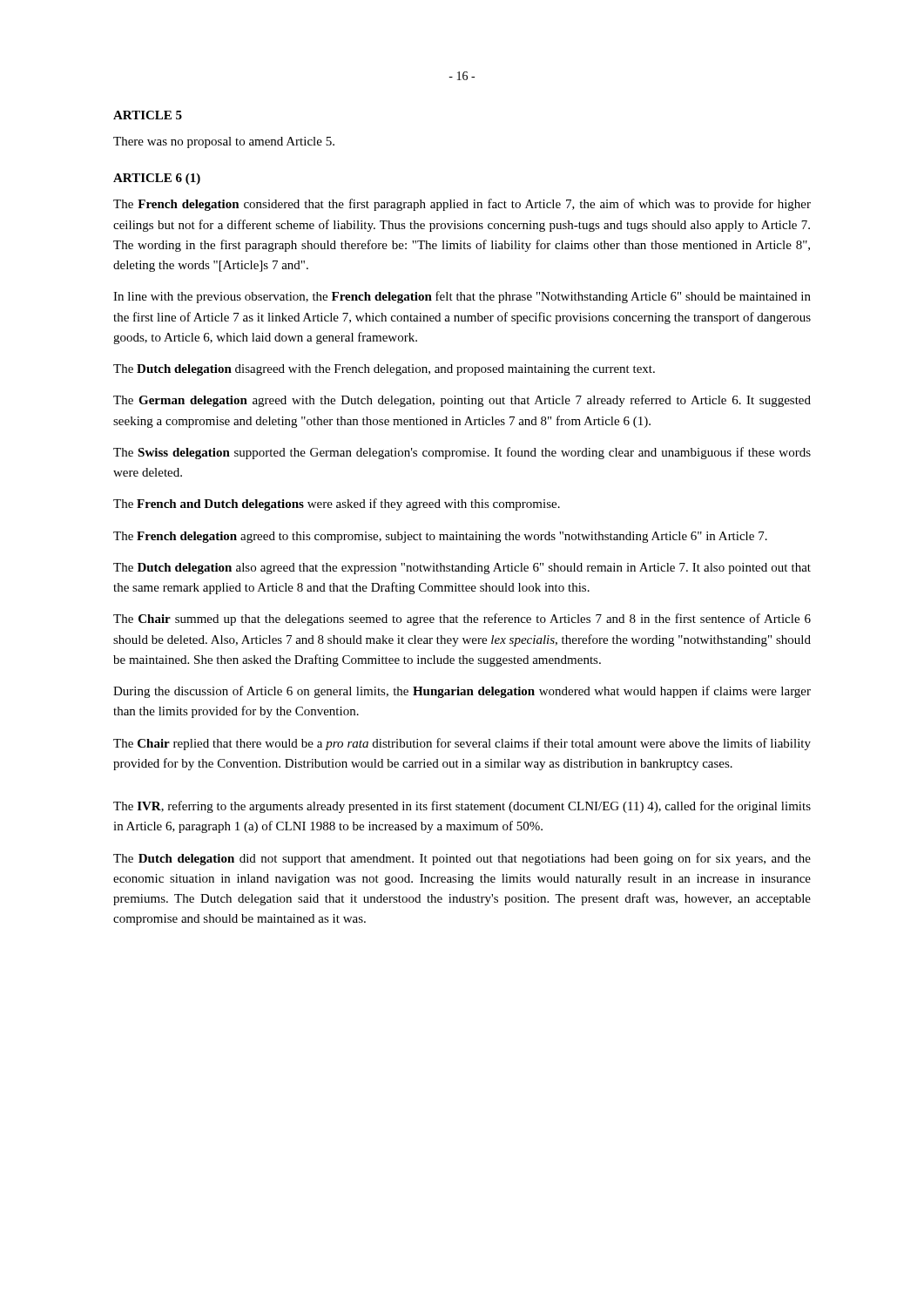Locate the block of text that opens with "The Chair replied that there would be a"

[x=462, y=753]
